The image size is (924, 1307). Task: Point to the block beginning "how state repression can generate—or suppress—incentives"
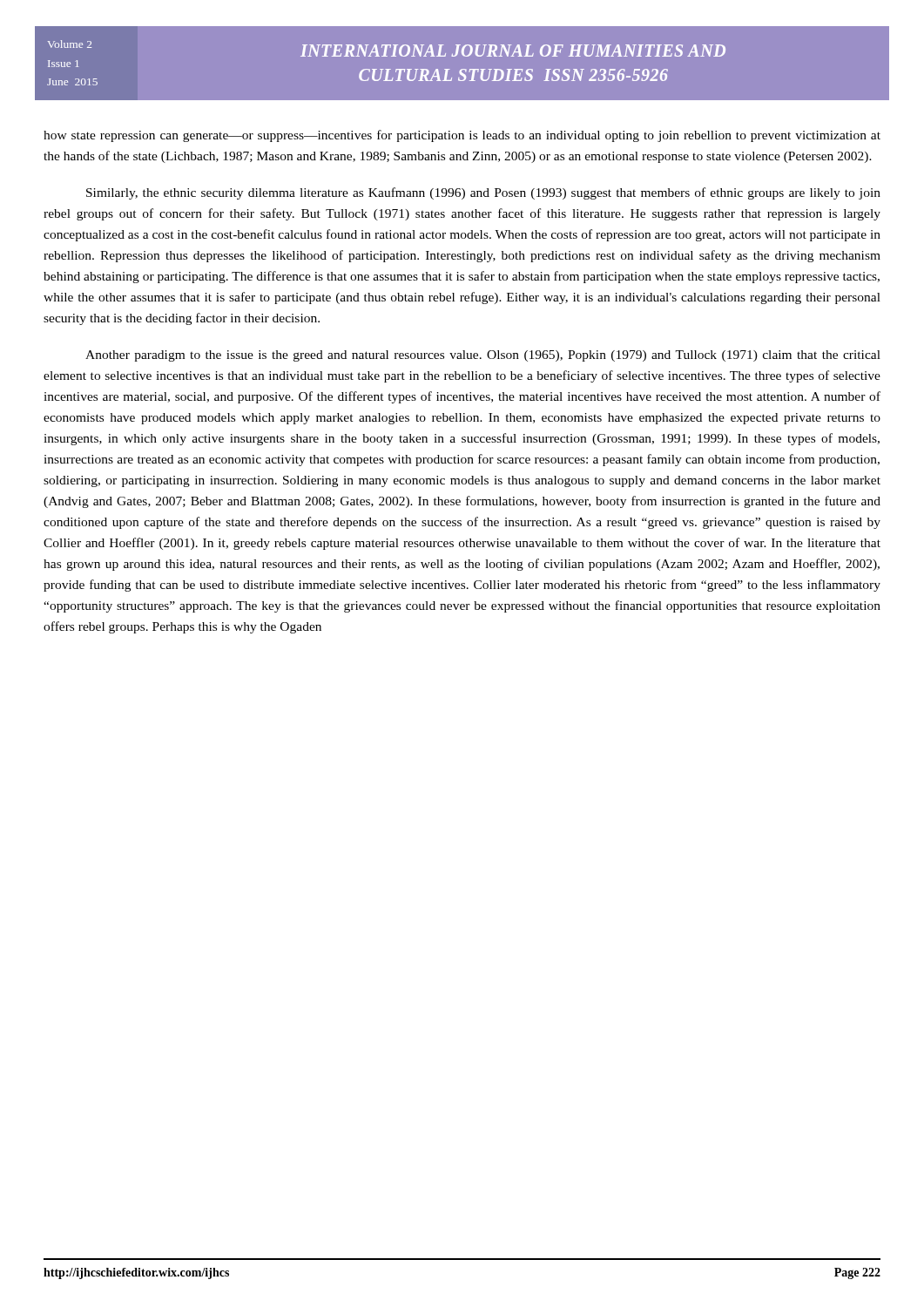[462, 145]
